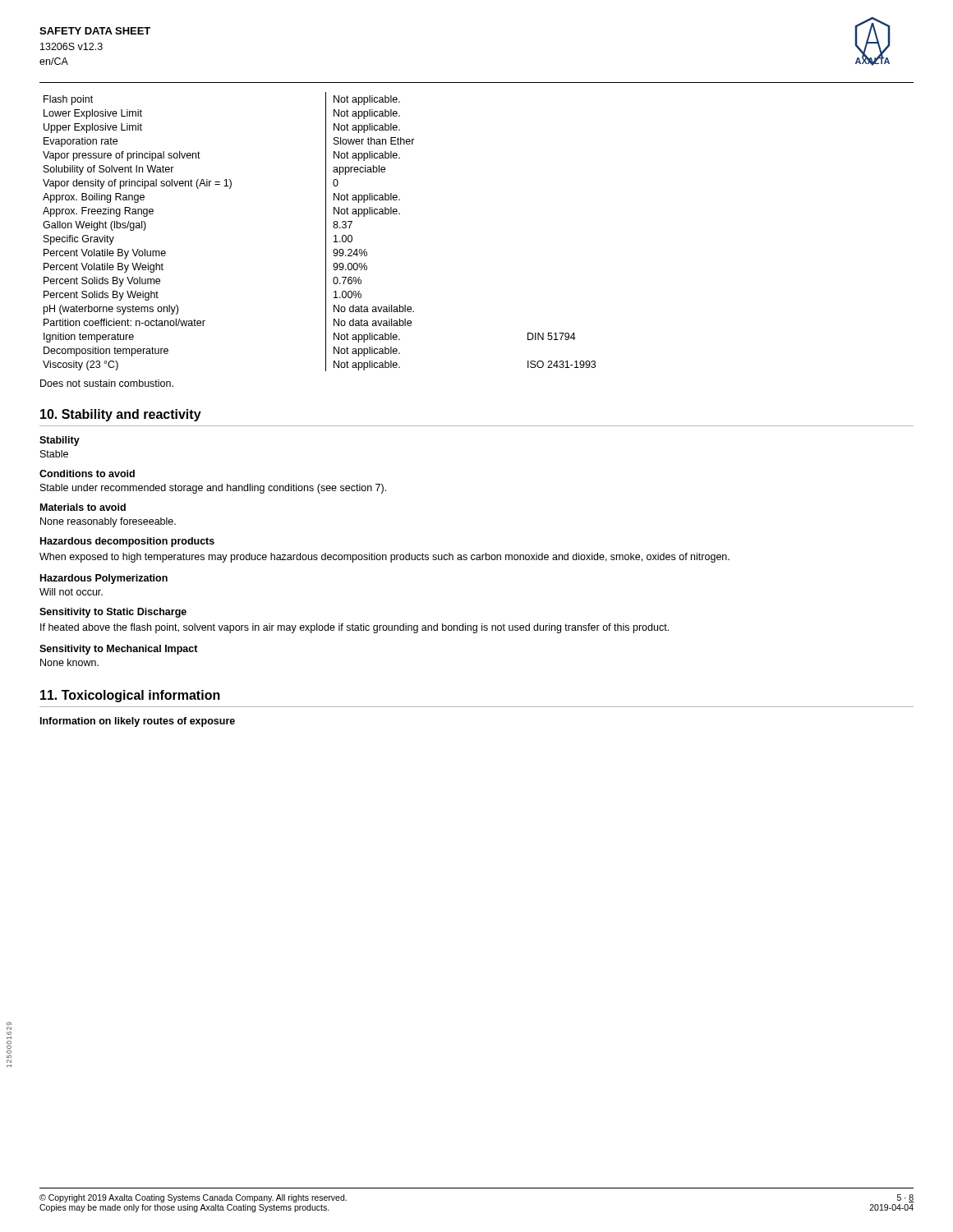This screenshot has height=1232, width=953.
Task: Find the text containing "None reasonably foreseeable."
Action: point(108,522)
